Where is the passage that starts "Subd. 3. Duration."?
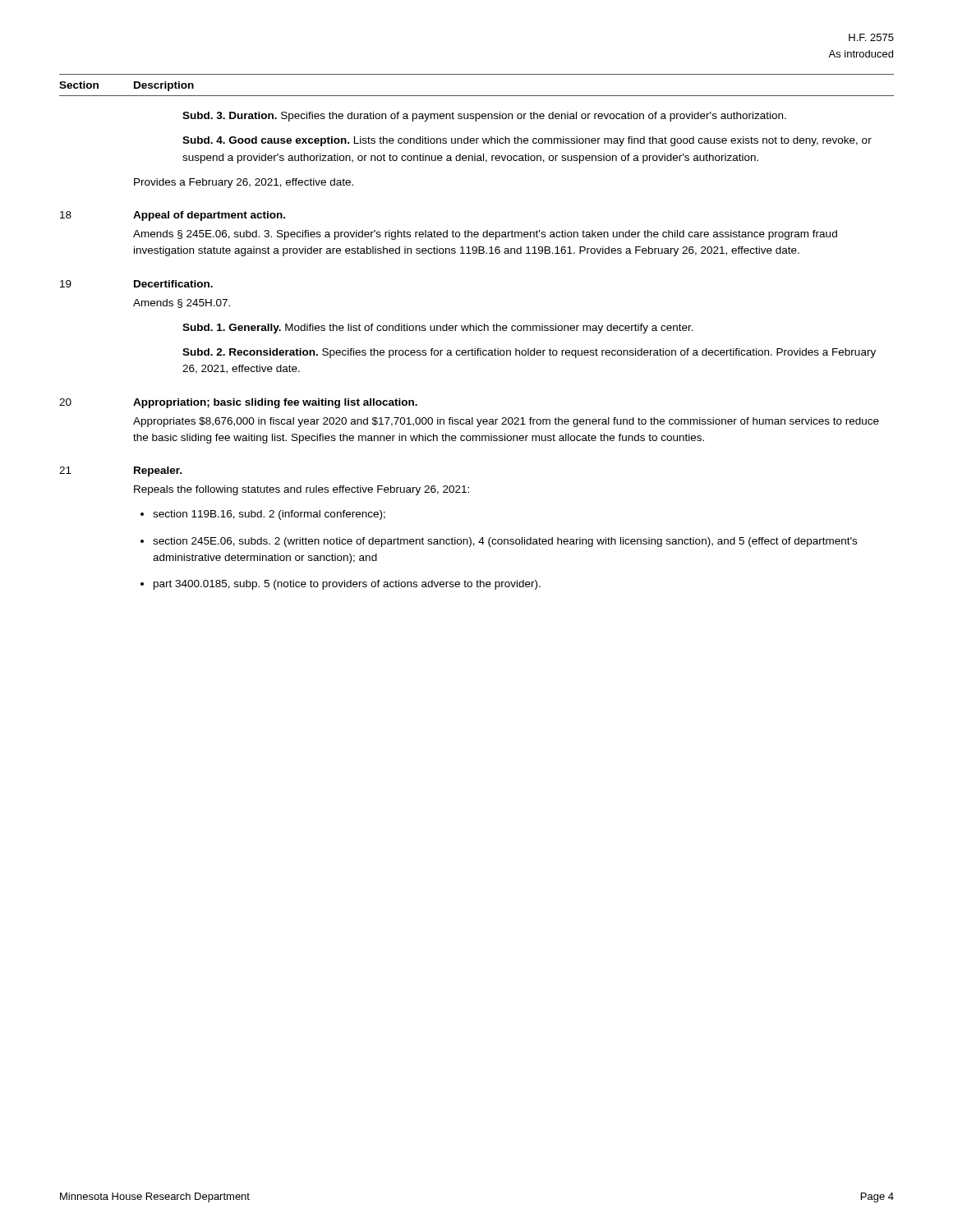 (485, 115)
